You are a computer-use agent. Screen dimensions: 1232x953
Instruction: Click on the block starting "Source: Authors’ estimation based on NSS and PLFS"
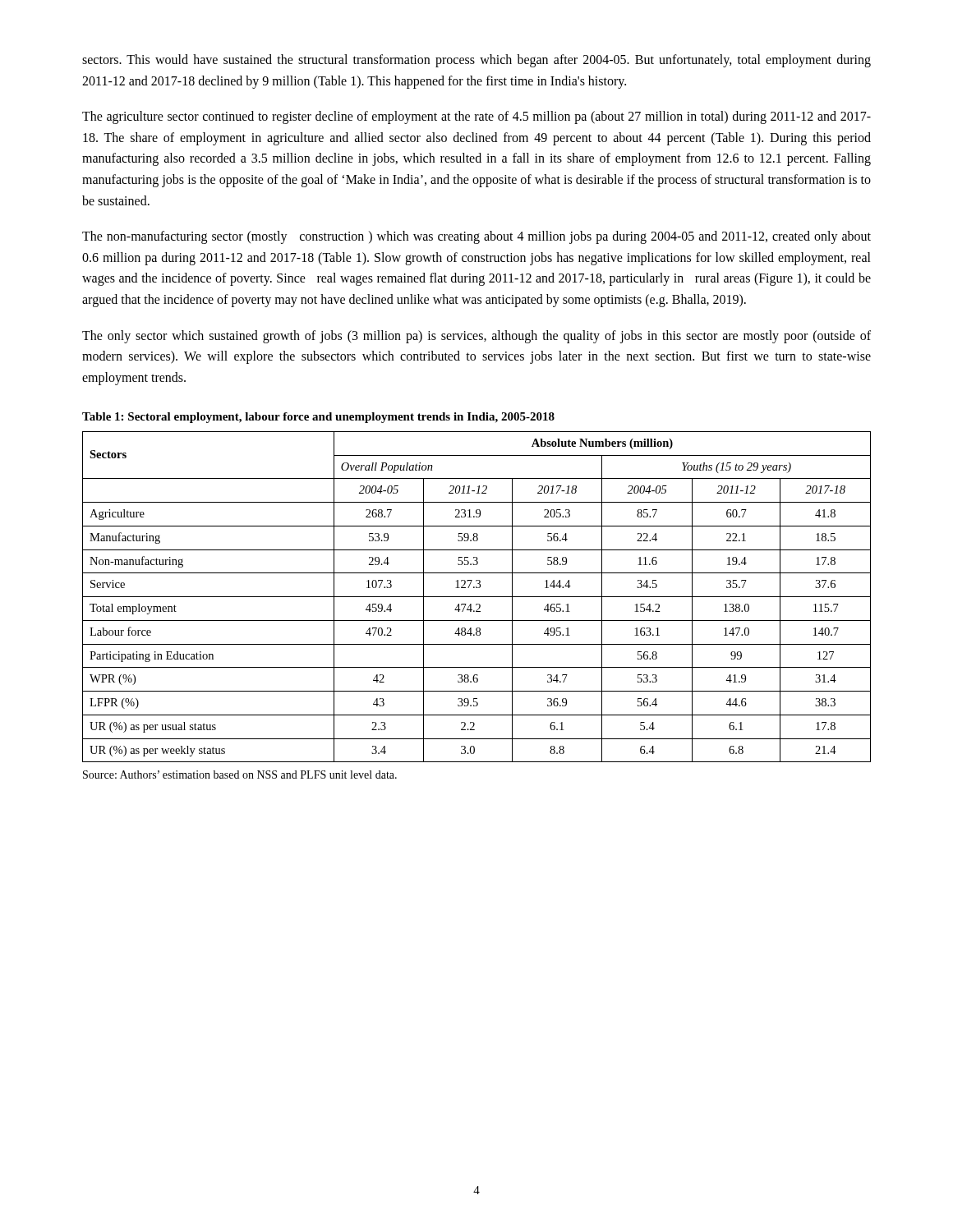click(240, 775)
